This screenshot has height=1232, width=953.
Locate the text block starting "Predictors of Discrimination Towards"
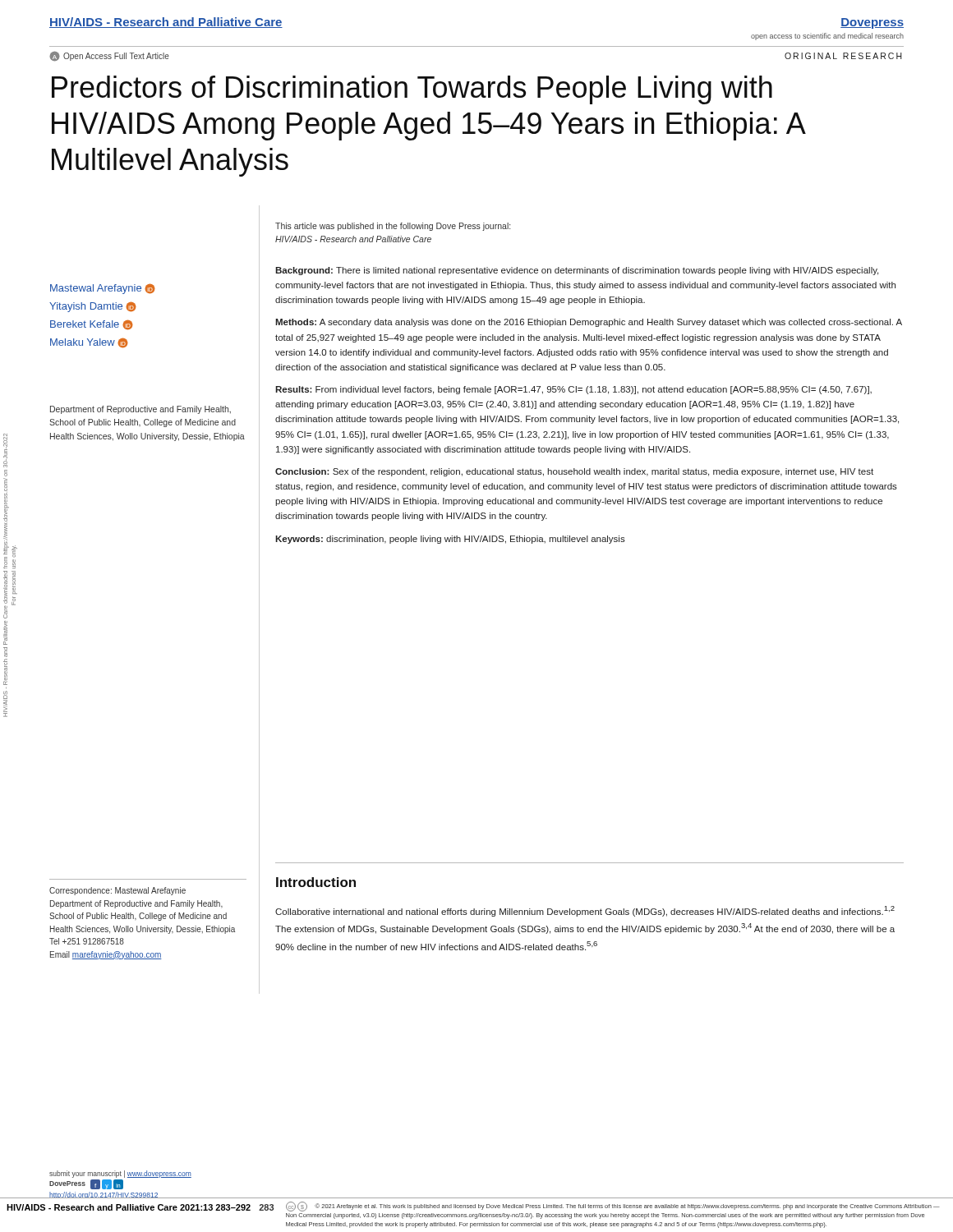pos(427,124)
